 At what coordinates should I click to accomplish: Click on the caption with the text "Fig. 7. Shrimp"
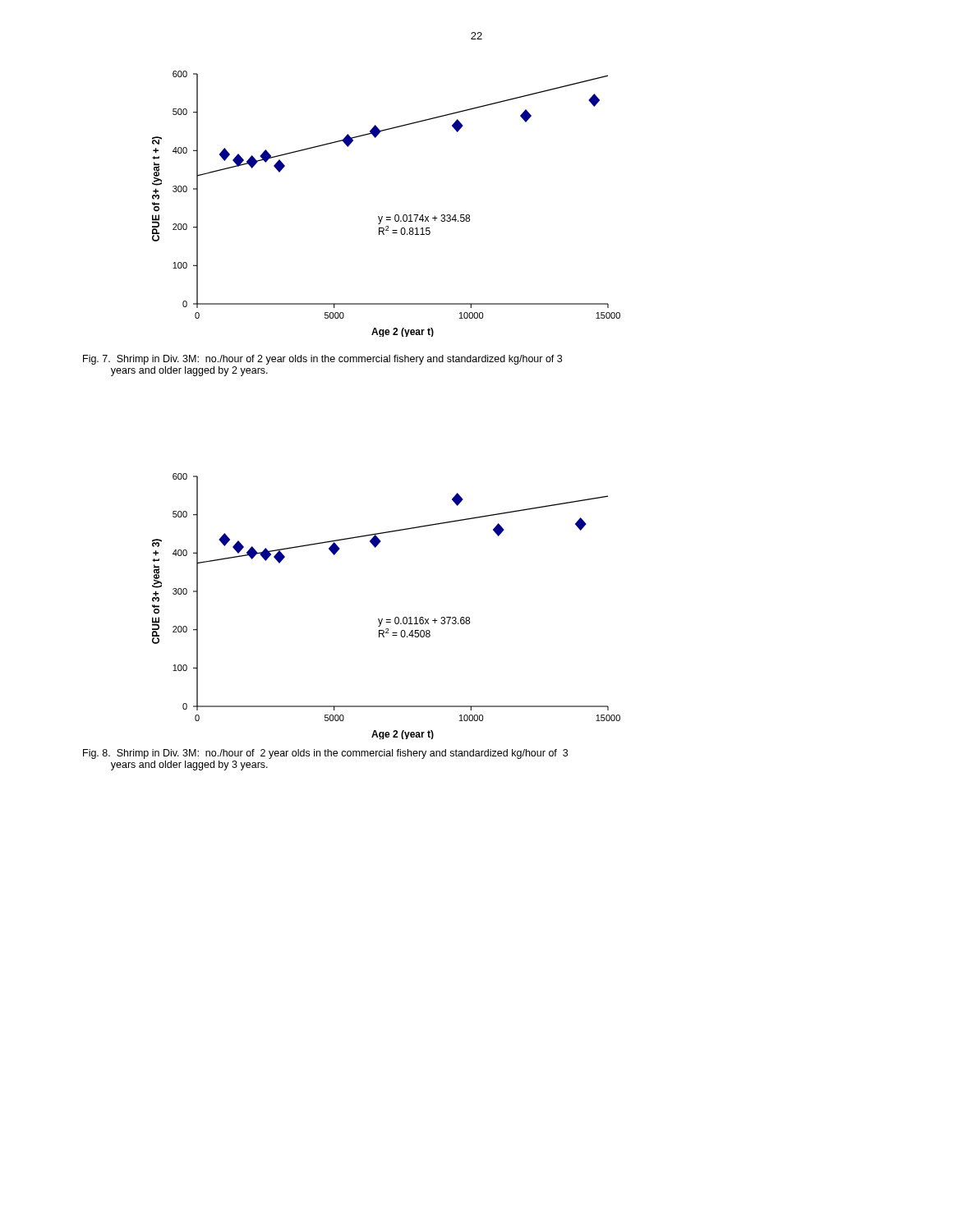[322, 365]
